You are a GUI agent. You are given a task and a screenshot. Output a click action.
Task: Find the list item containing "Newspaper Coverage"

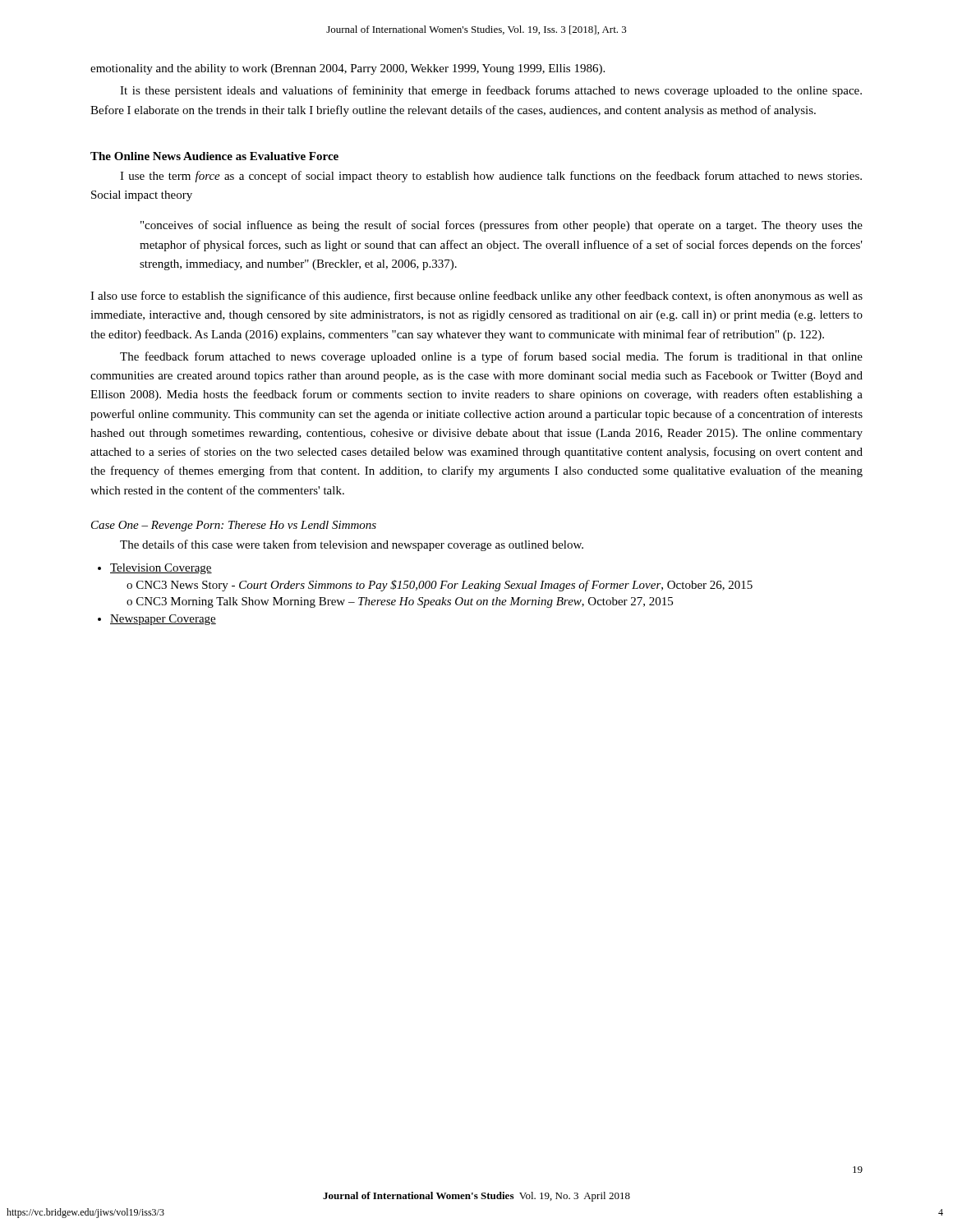pyautogui.click(x=163, y=618)
